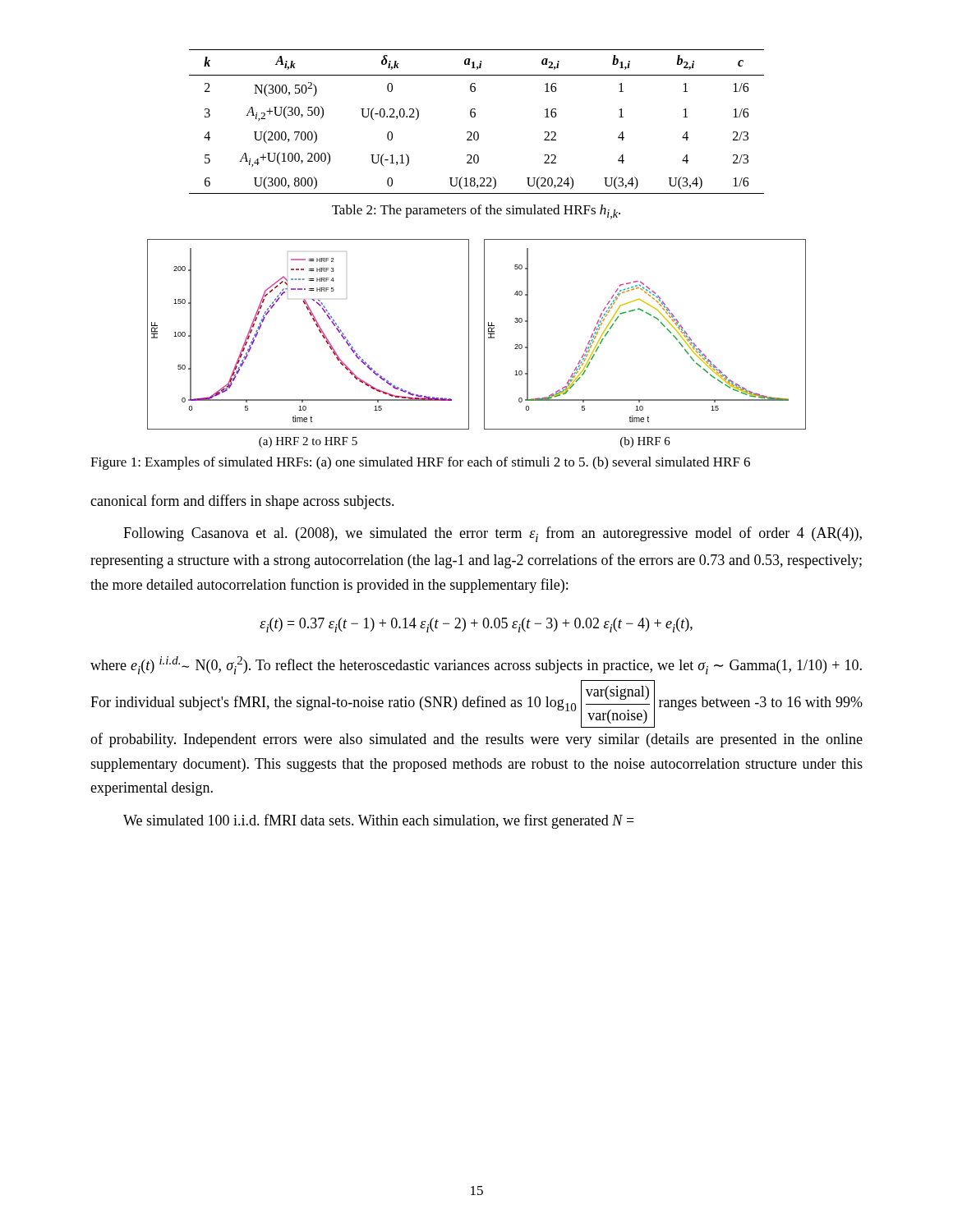953x1232 pixels.
Task: Click on the line chart
Action: pos(476,344)
